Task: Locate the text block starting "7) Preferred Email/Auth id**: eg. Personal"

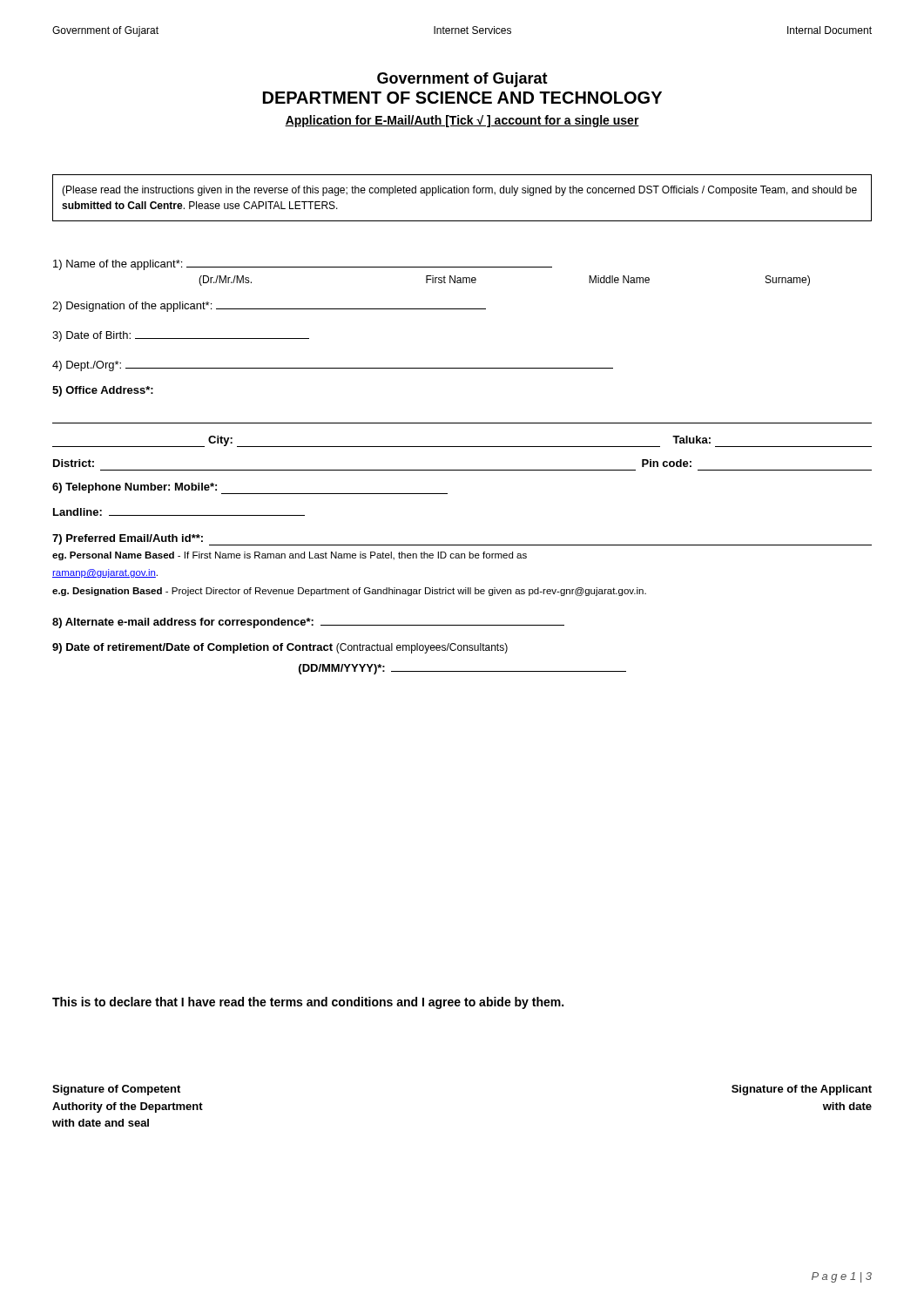Action: (462, 564)
